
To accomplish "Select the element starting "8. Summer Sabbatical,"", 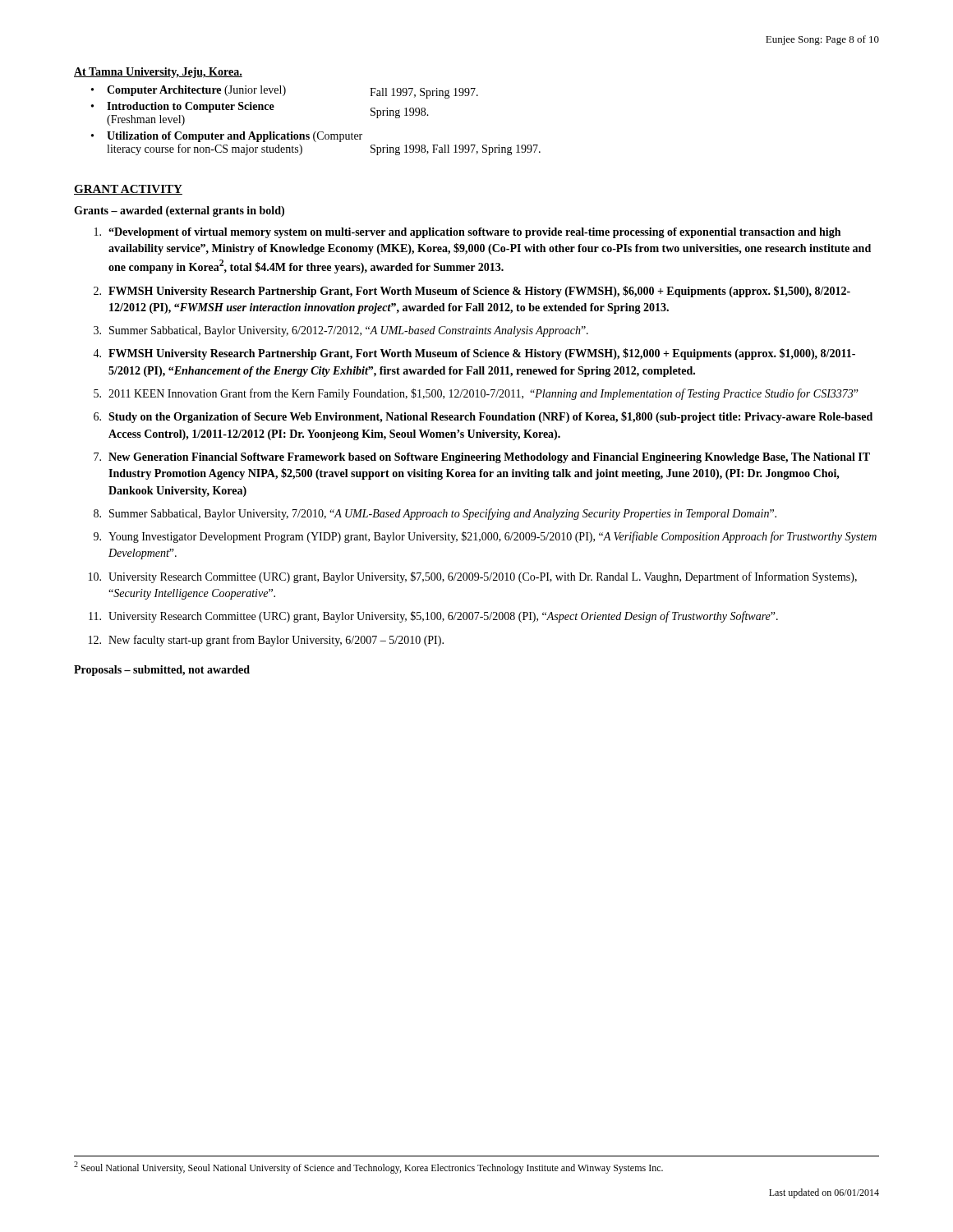I will (x=476, y=514).
